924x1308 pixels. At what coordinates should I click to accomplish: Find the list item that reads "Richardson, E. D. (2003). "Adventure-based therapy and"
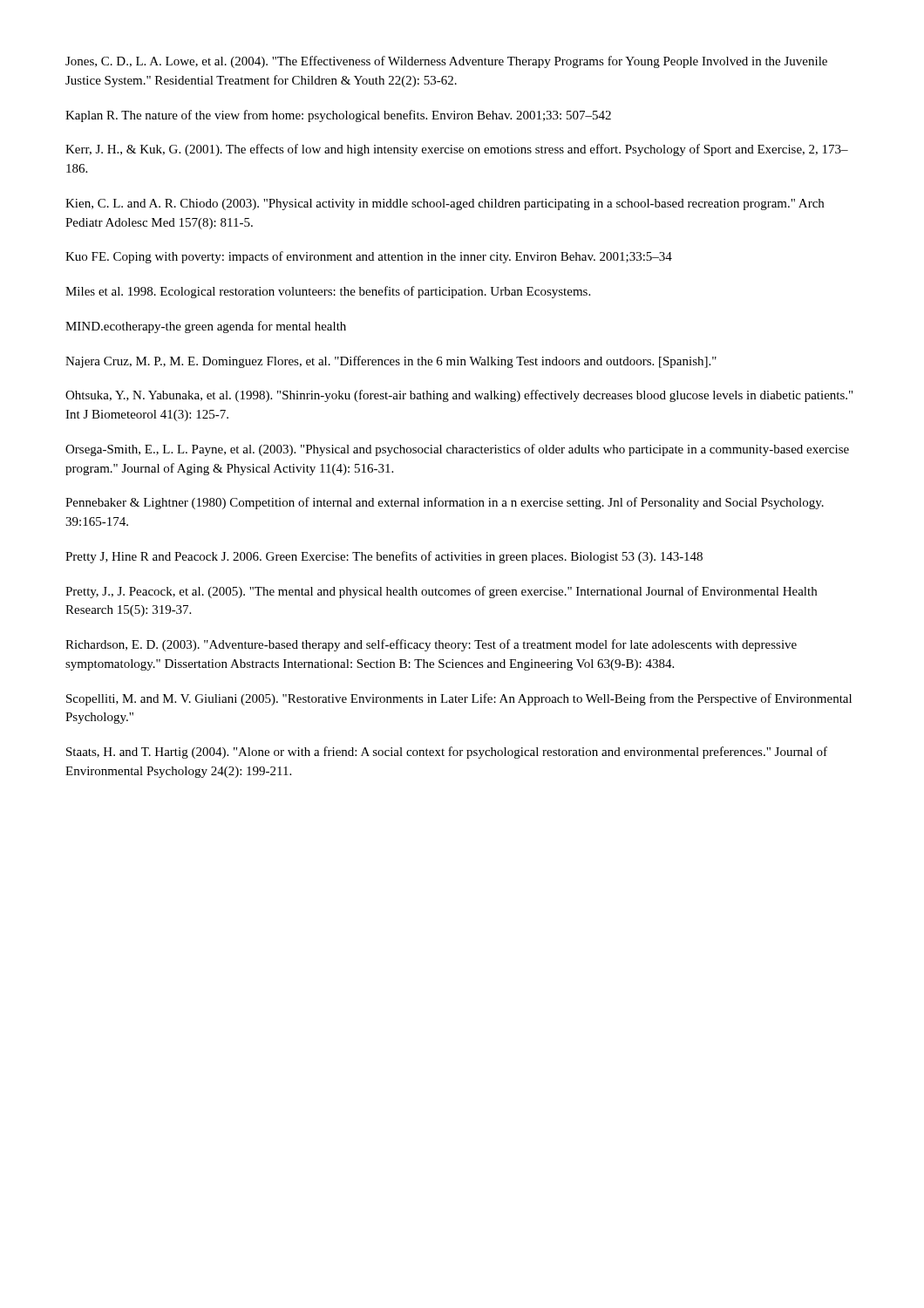click(431, 654)
